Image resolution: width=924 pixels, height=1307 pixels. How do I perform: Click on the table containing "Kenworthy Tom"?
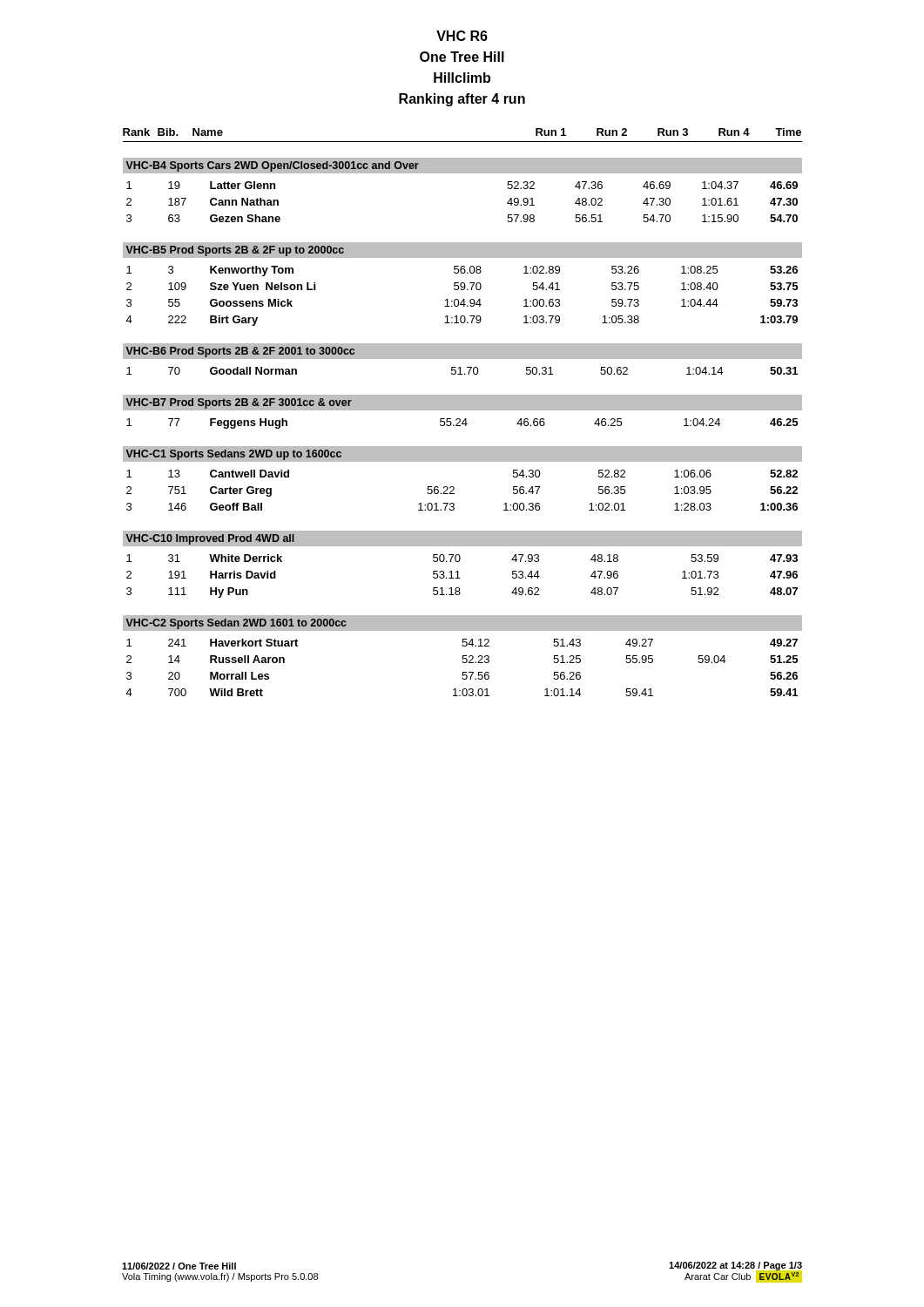tap(462, 294)
